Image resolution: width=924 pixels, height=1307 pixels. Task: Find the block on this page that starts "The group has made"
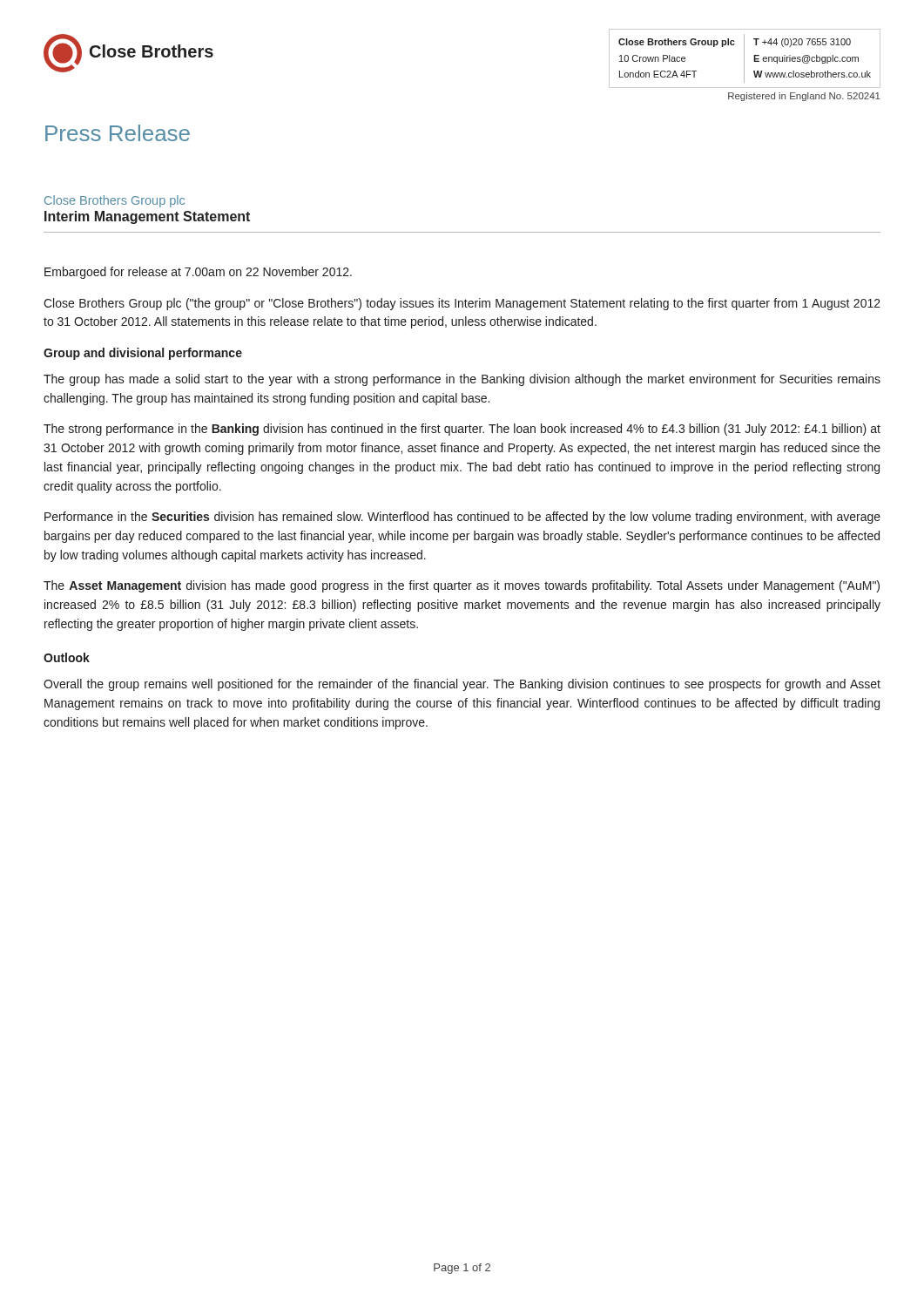(462, 389)
